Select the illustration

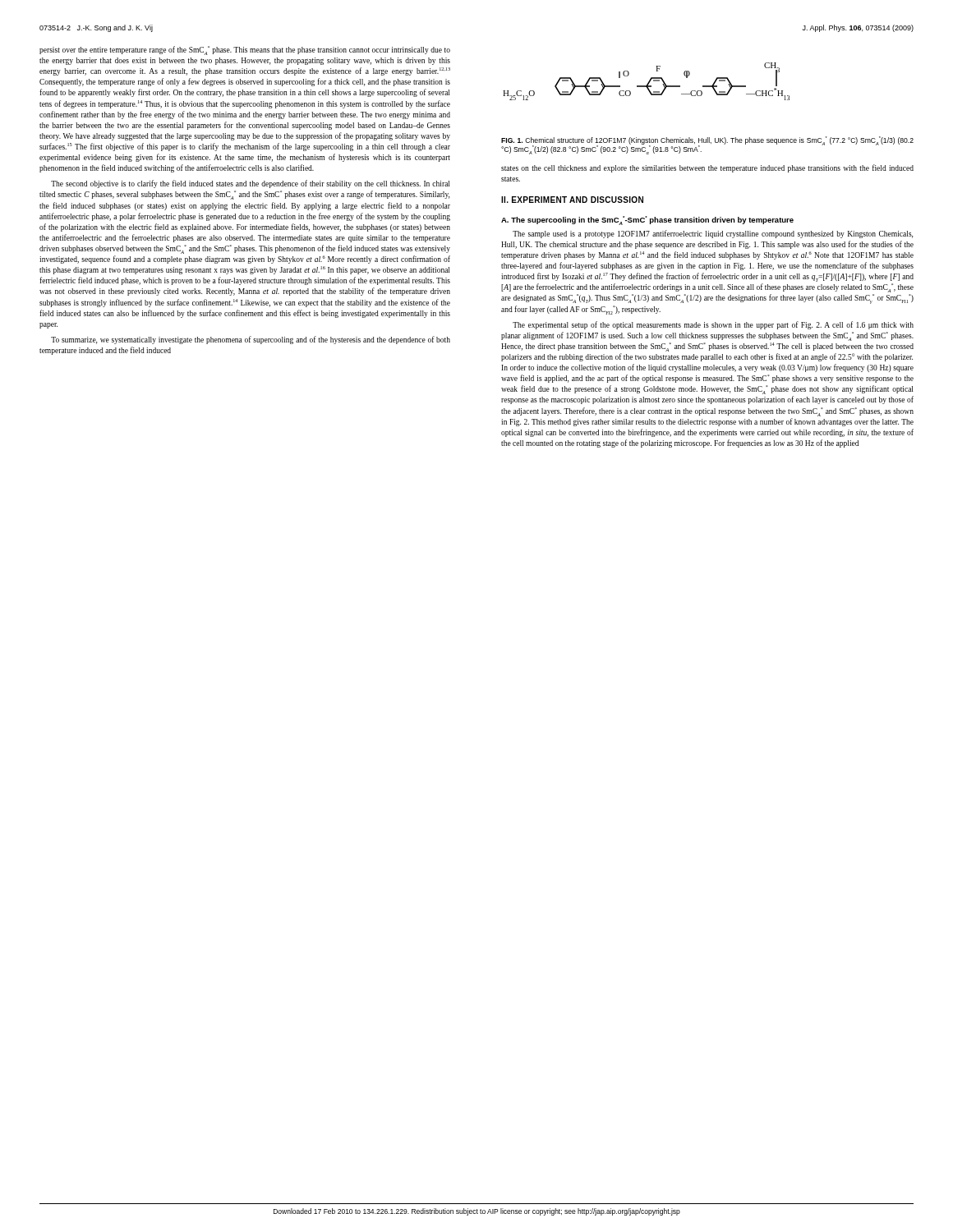coord(707,92)
